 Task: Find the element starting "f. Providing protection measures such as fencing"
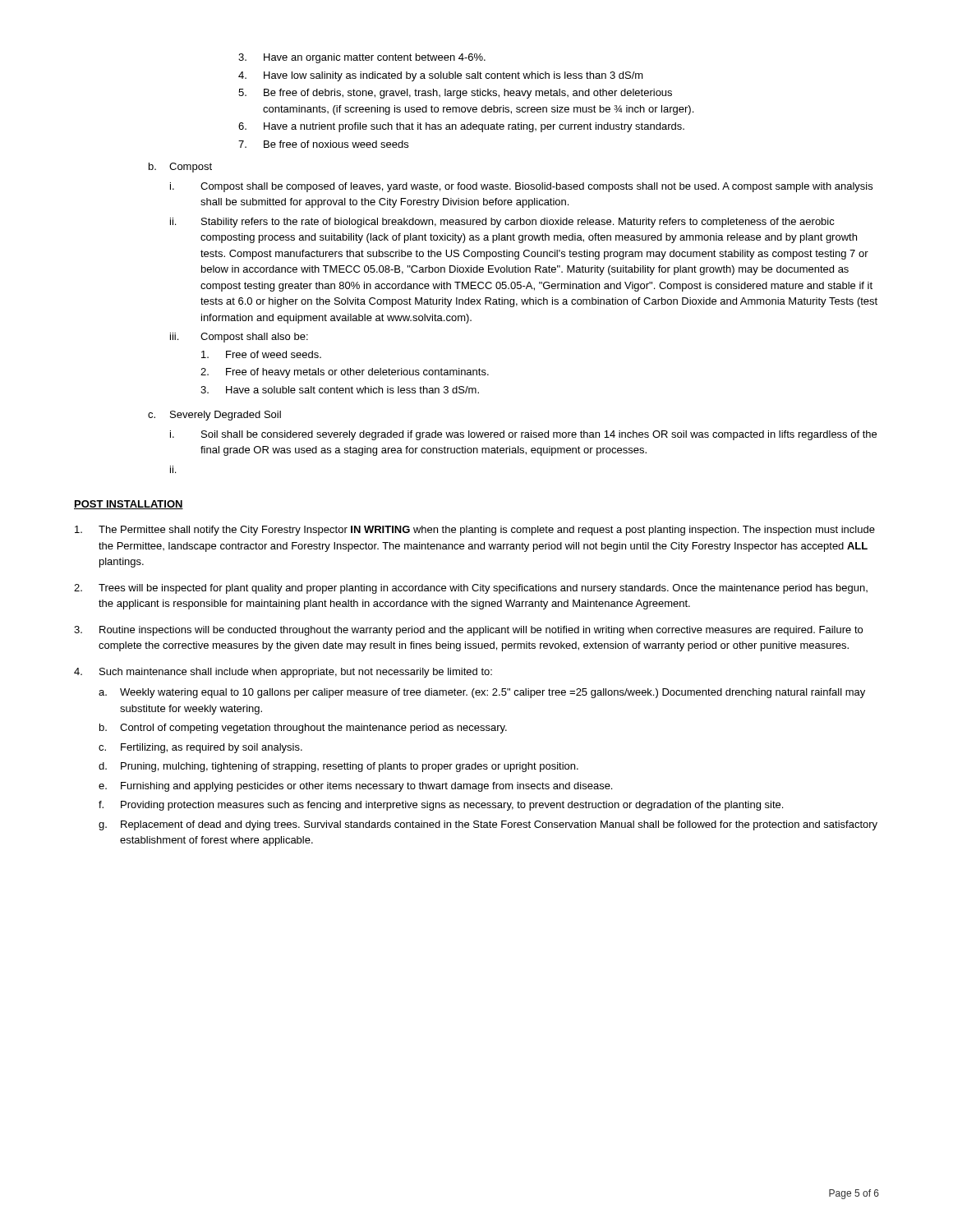pos(489,805)
